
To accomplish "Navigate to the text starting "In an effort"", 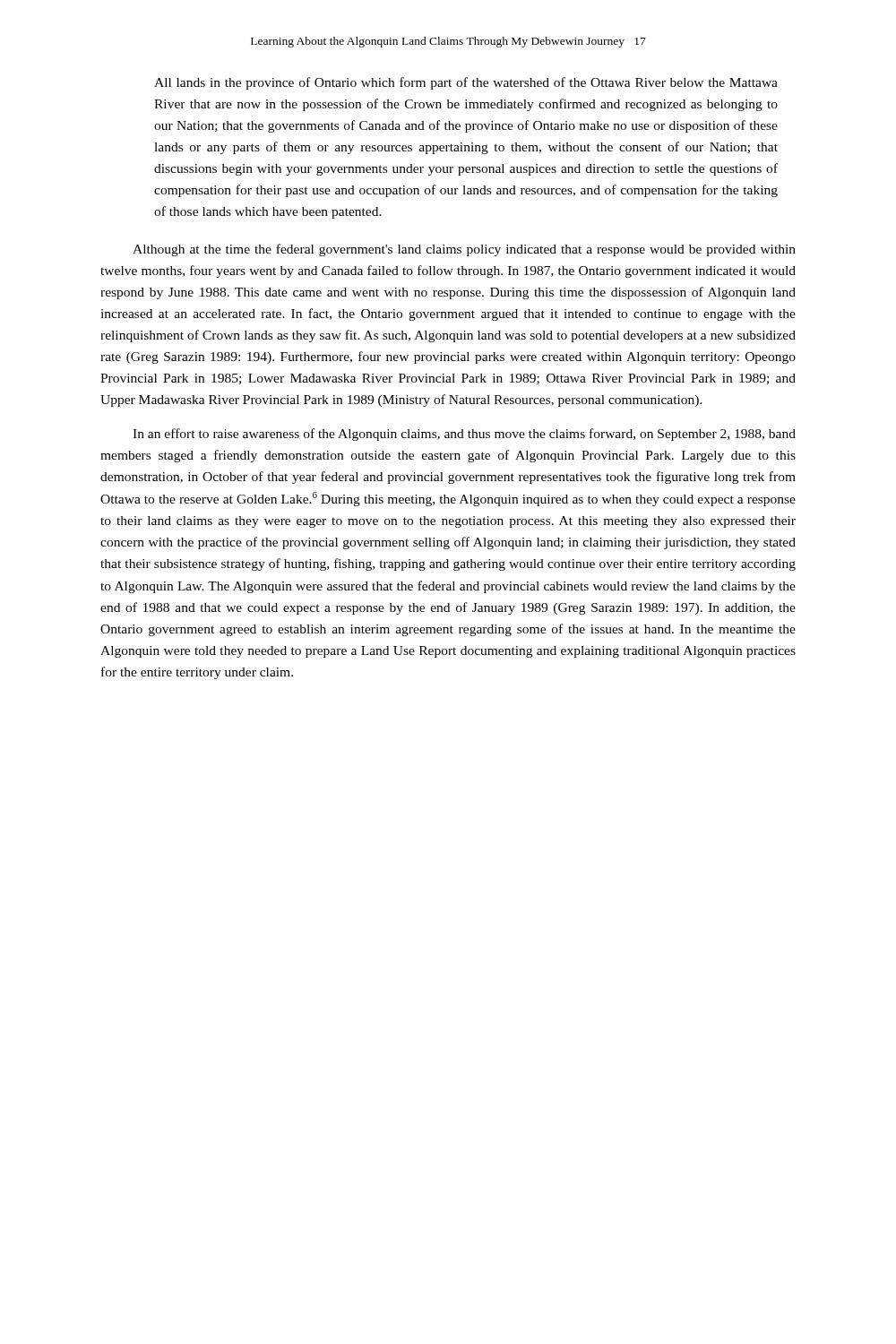I will click(448, 552).
